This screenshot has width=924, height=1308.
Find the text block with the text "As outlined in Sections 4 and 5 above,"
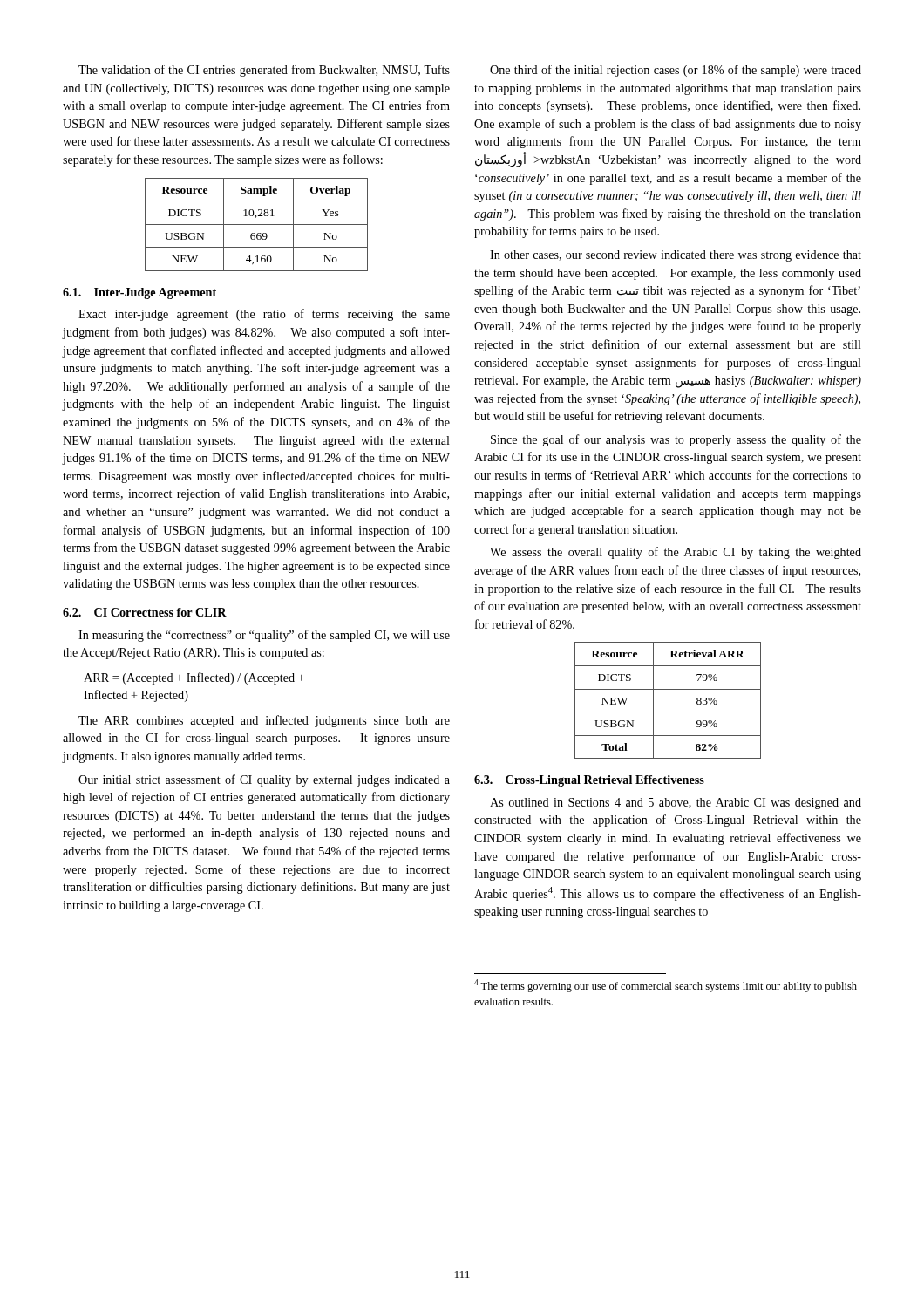668,857
